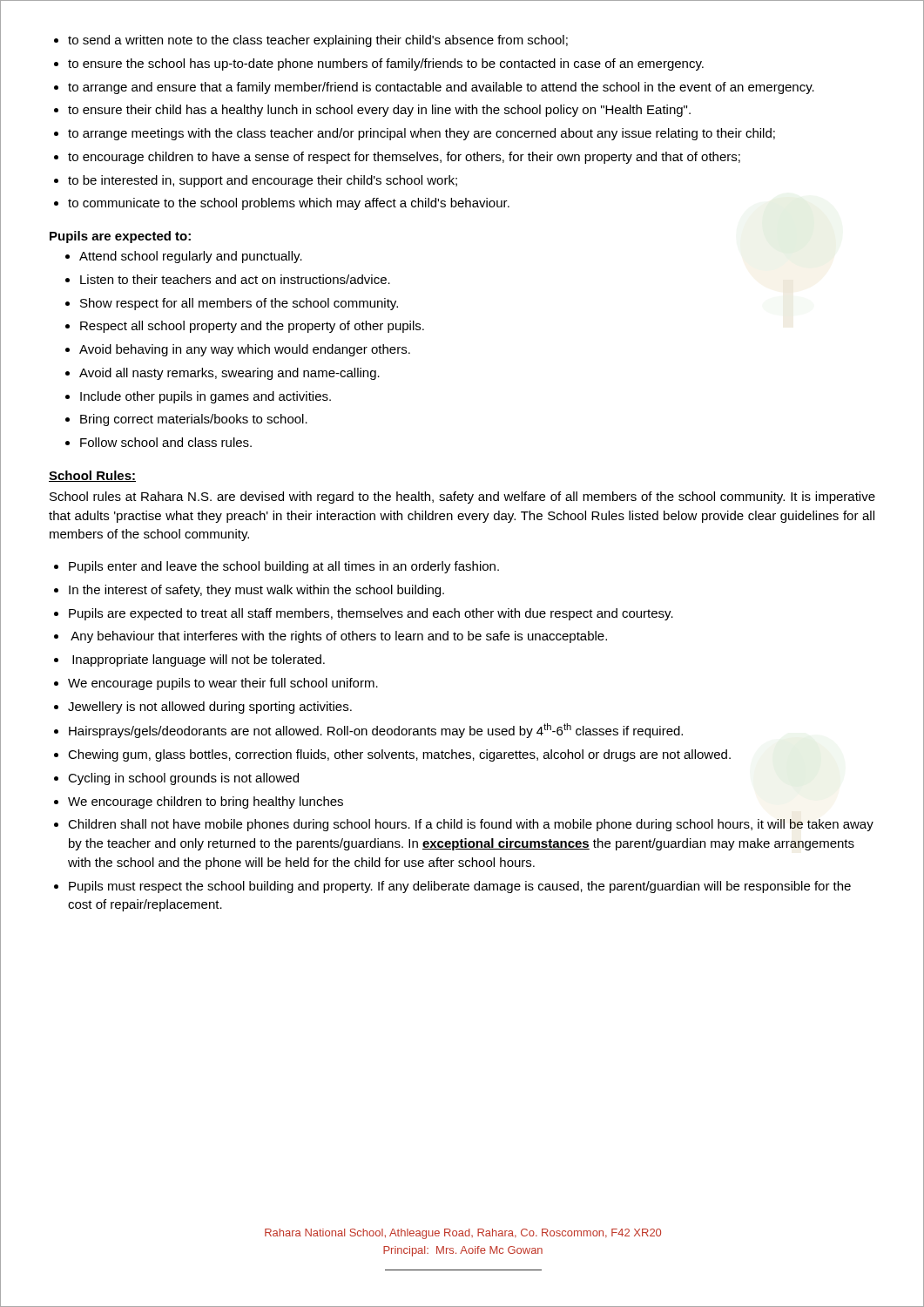Where is the passage that starts "to send a written note"?

click(472, 40)
